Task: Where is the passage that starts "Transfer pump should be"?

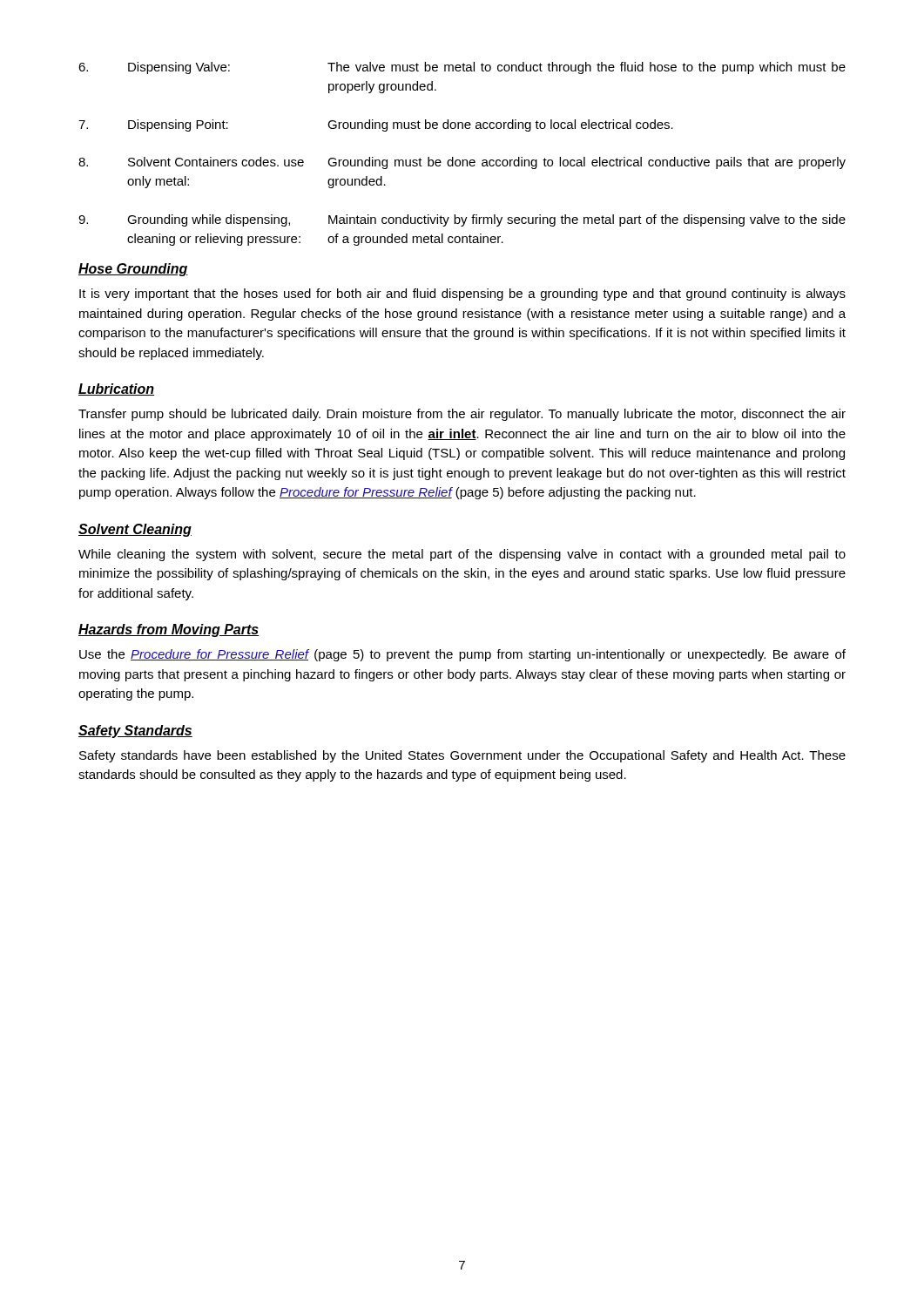Action: point(462,453)
